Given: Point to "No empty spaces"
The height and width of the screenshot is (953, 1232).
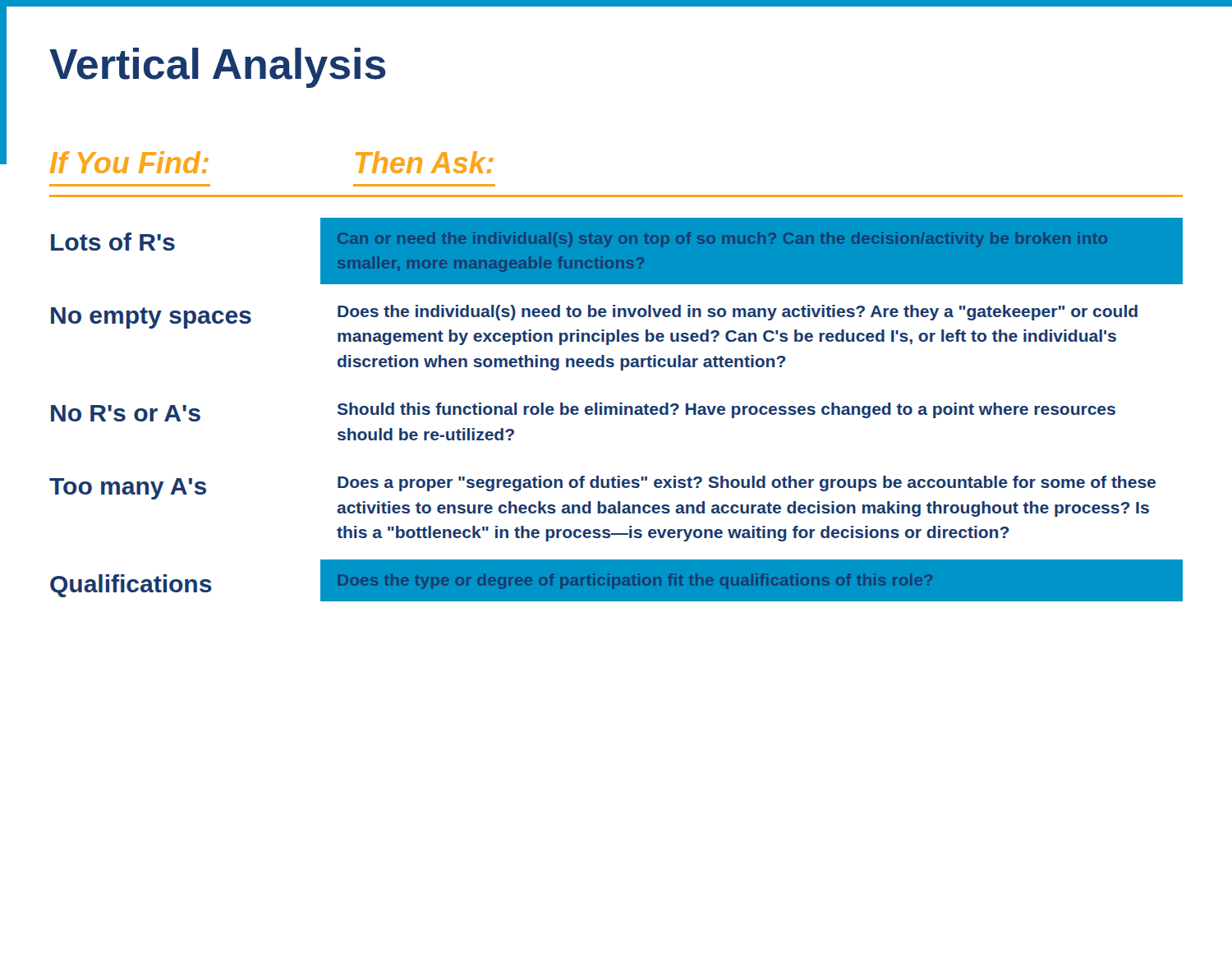Looking at the screenshot, I should (151, 315).
